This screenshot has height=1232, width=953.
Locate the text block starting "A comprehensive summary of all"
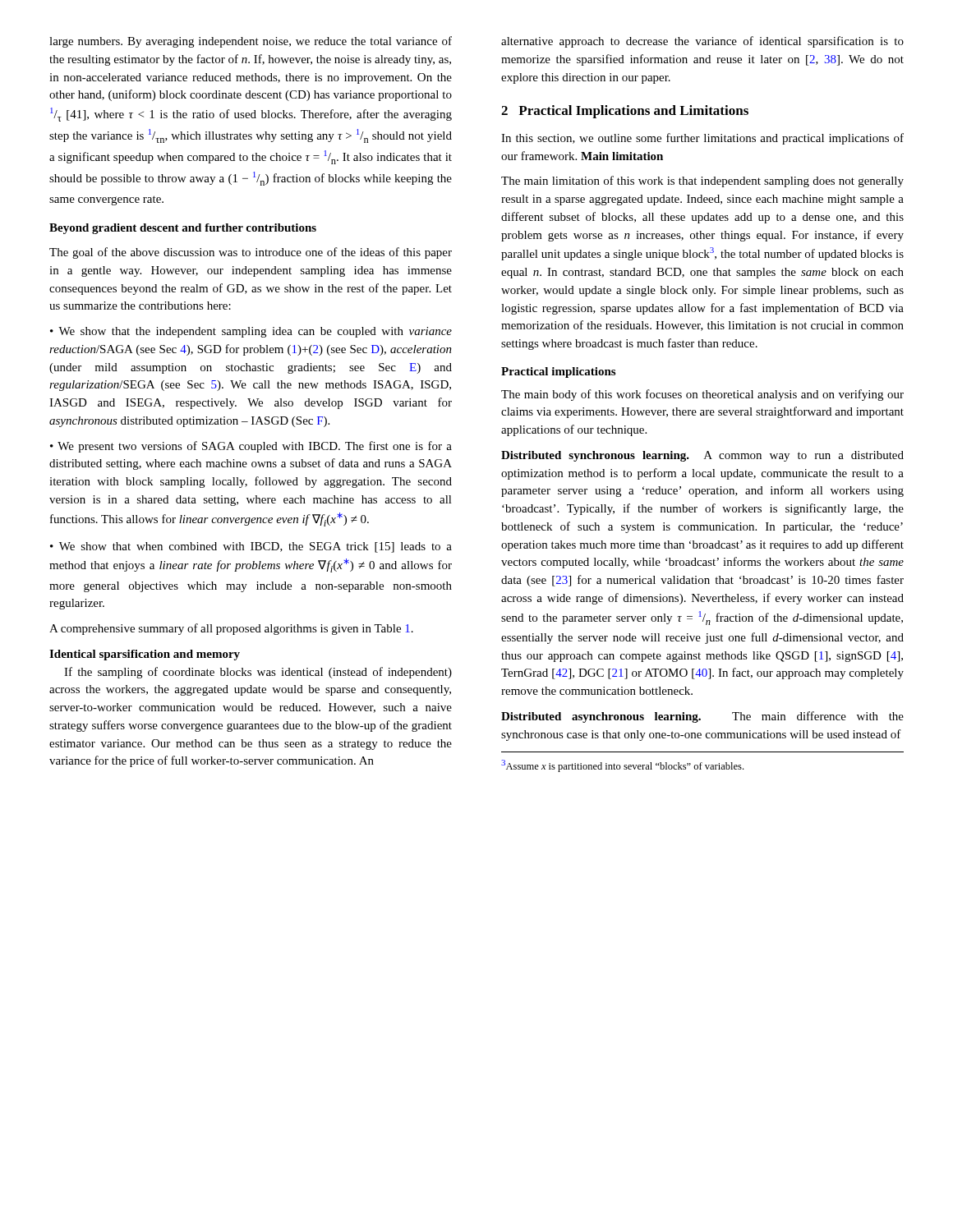(251, 629)
